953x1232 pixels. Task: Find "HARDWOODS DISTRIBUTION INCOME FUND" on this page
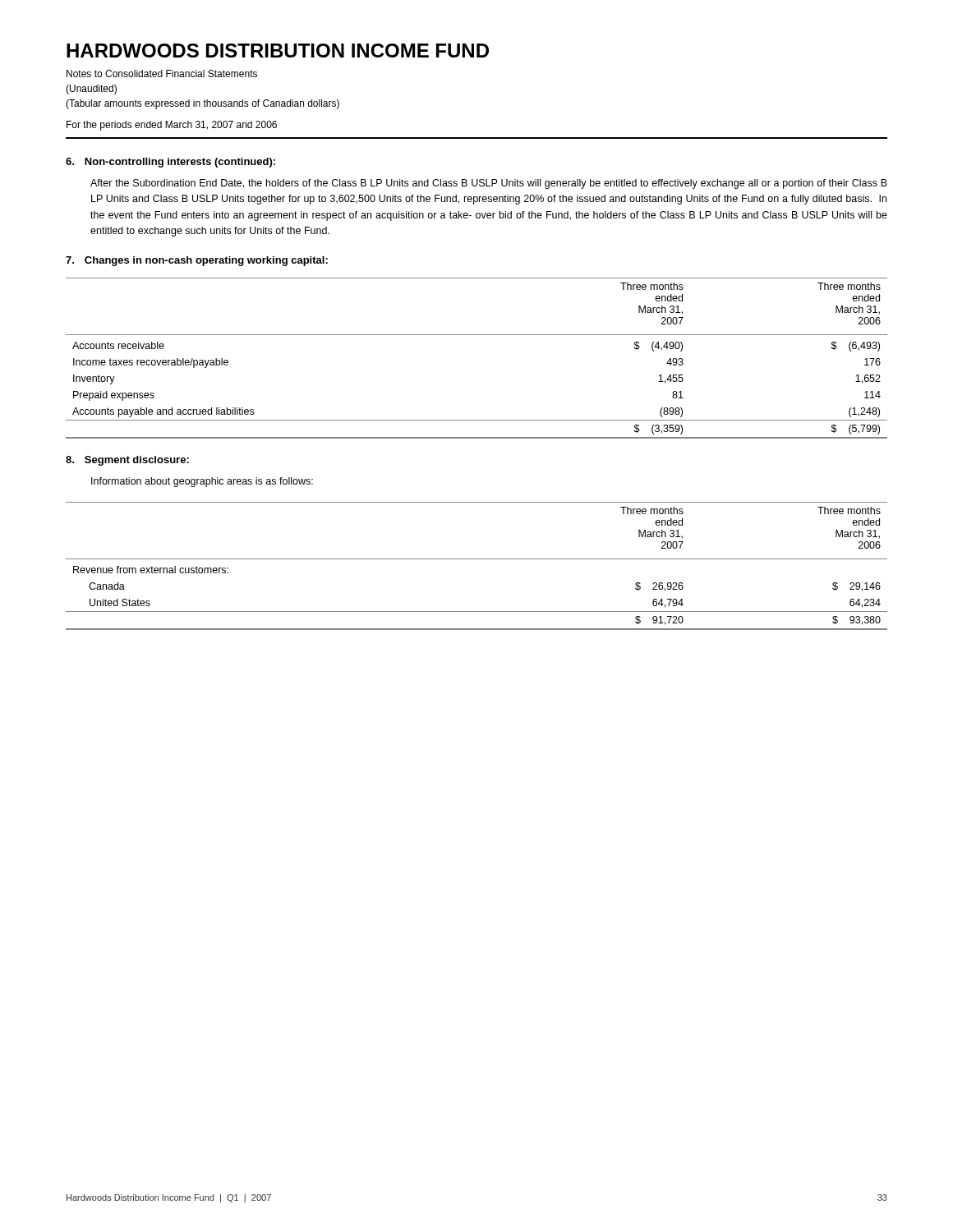pos(476,51)
